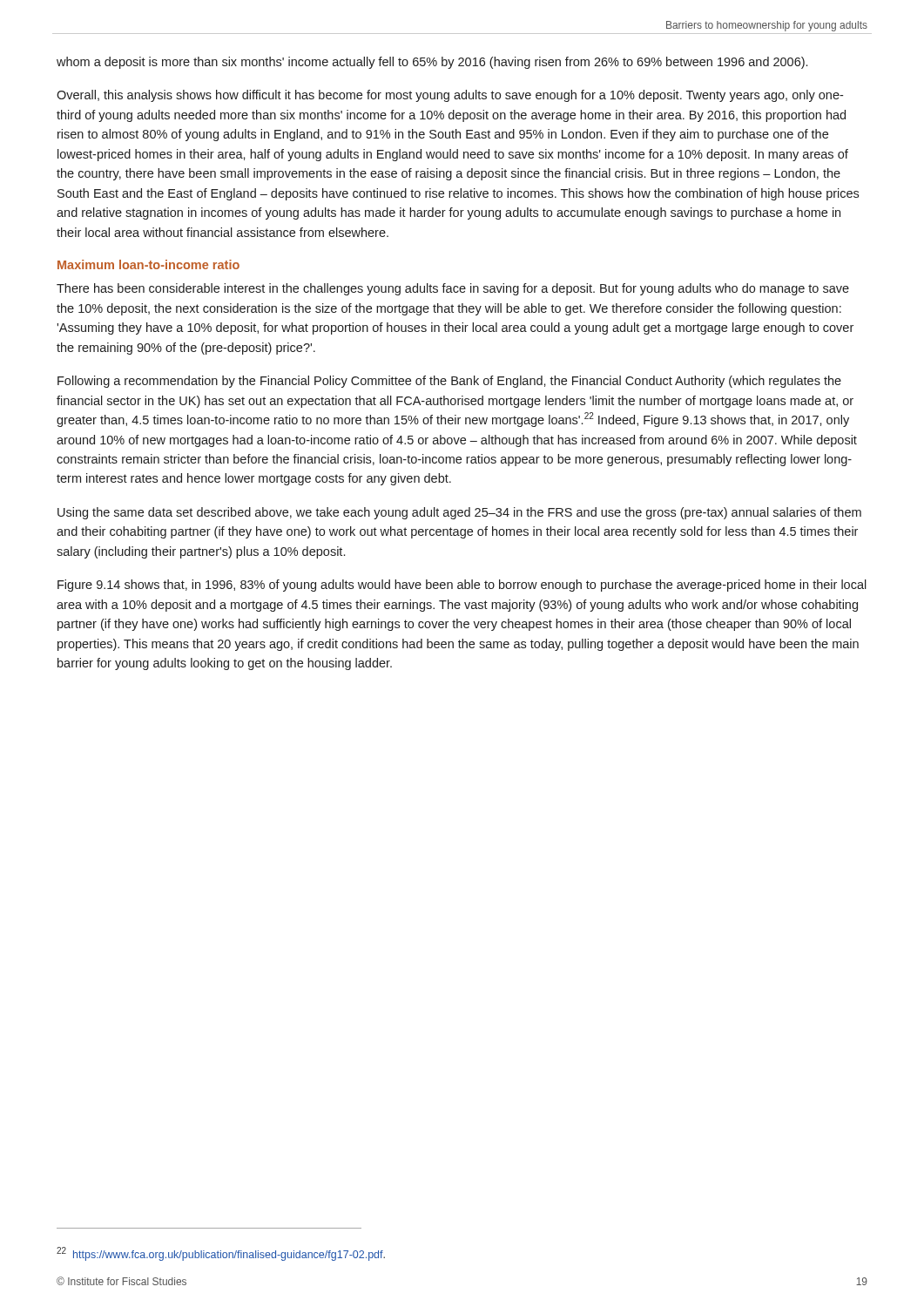Locate the block of text that opens with "Figure 9.14 shows that, in 1996, 83% of"
The width and height of the screenshot is (924, 1307).
462,624
